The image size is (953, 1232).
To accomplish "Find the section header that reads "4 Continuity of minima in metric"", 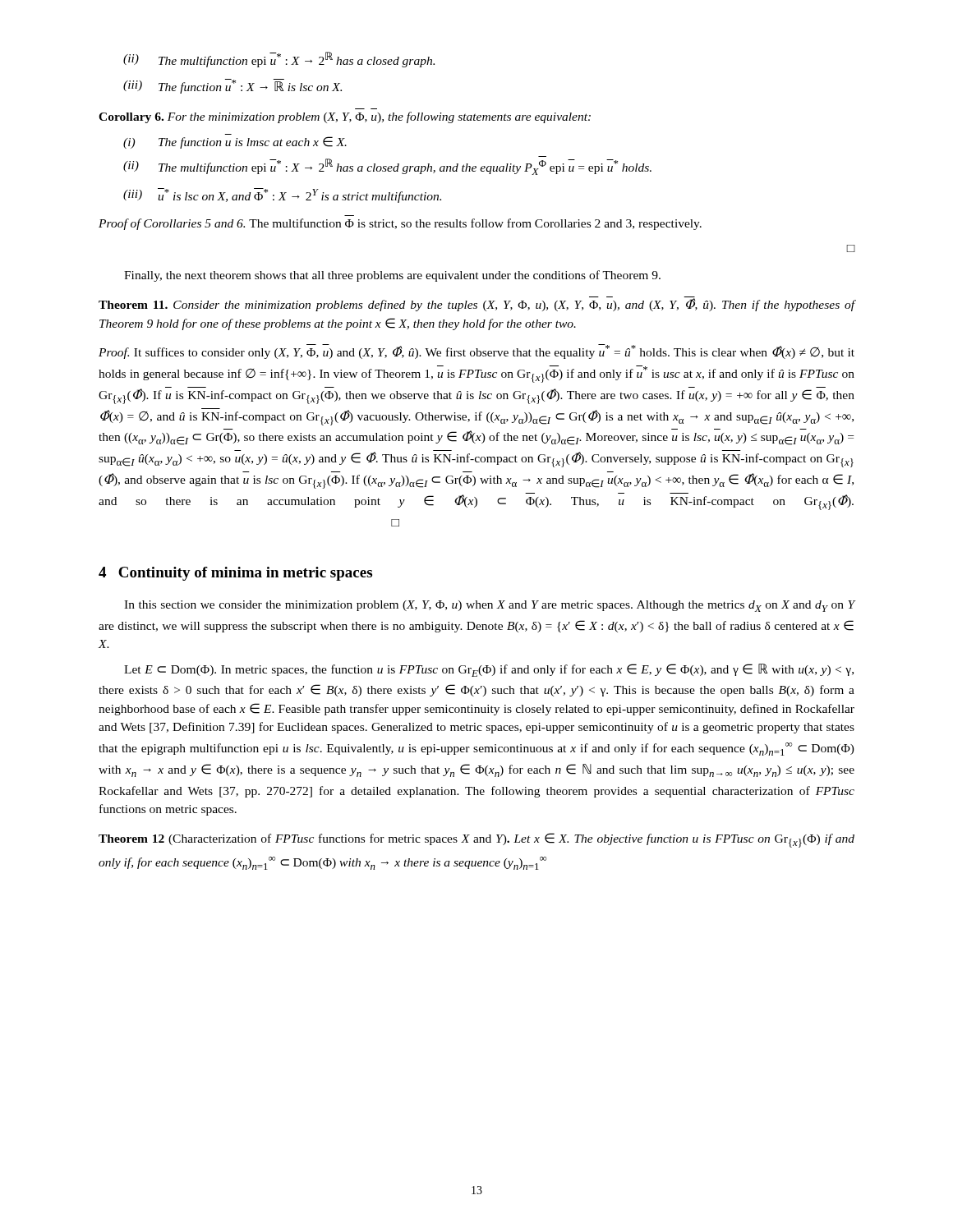I will (x=235, y=574).
